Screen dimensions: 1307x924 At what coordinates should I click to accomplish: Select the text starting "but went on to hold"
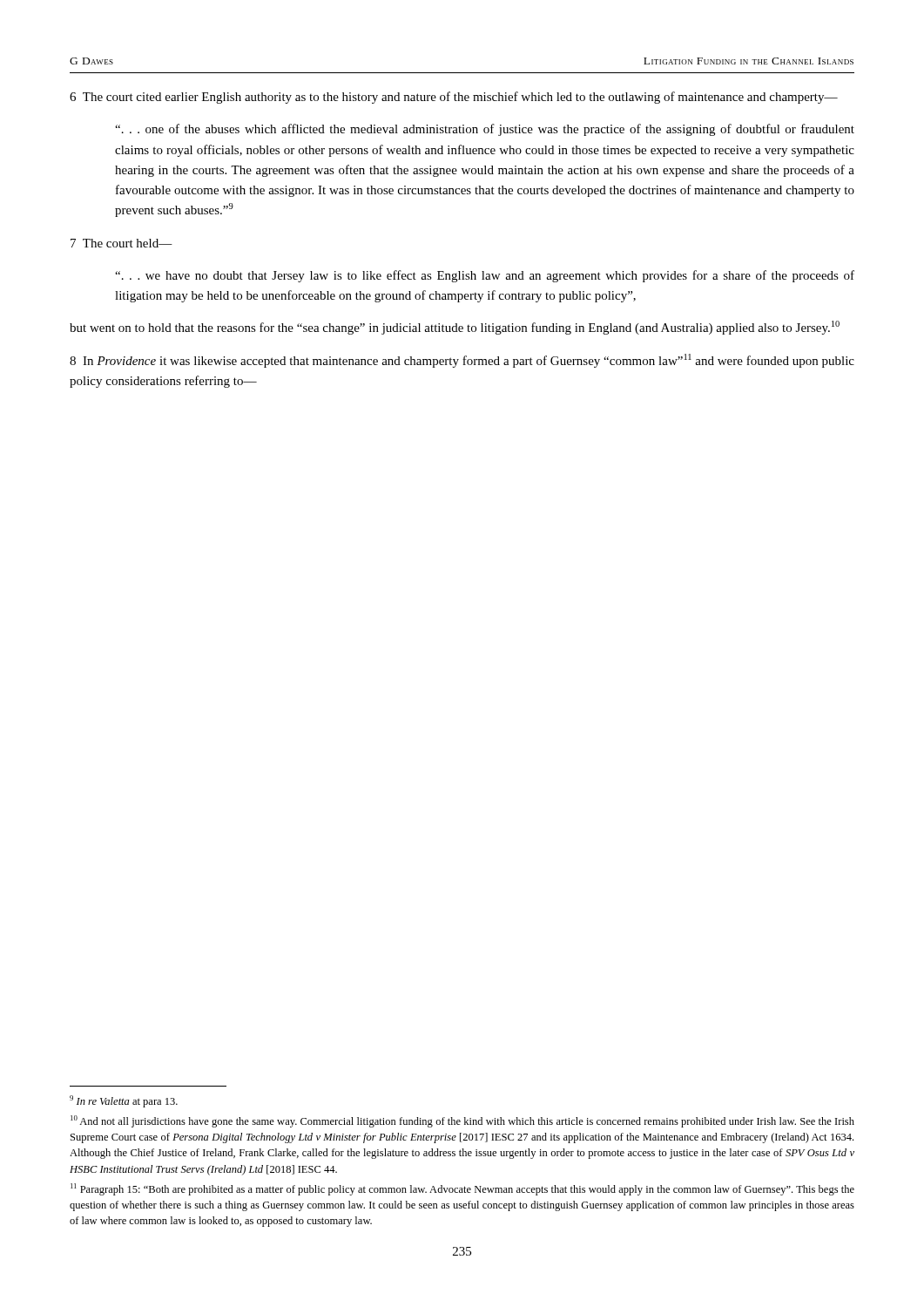455,327
